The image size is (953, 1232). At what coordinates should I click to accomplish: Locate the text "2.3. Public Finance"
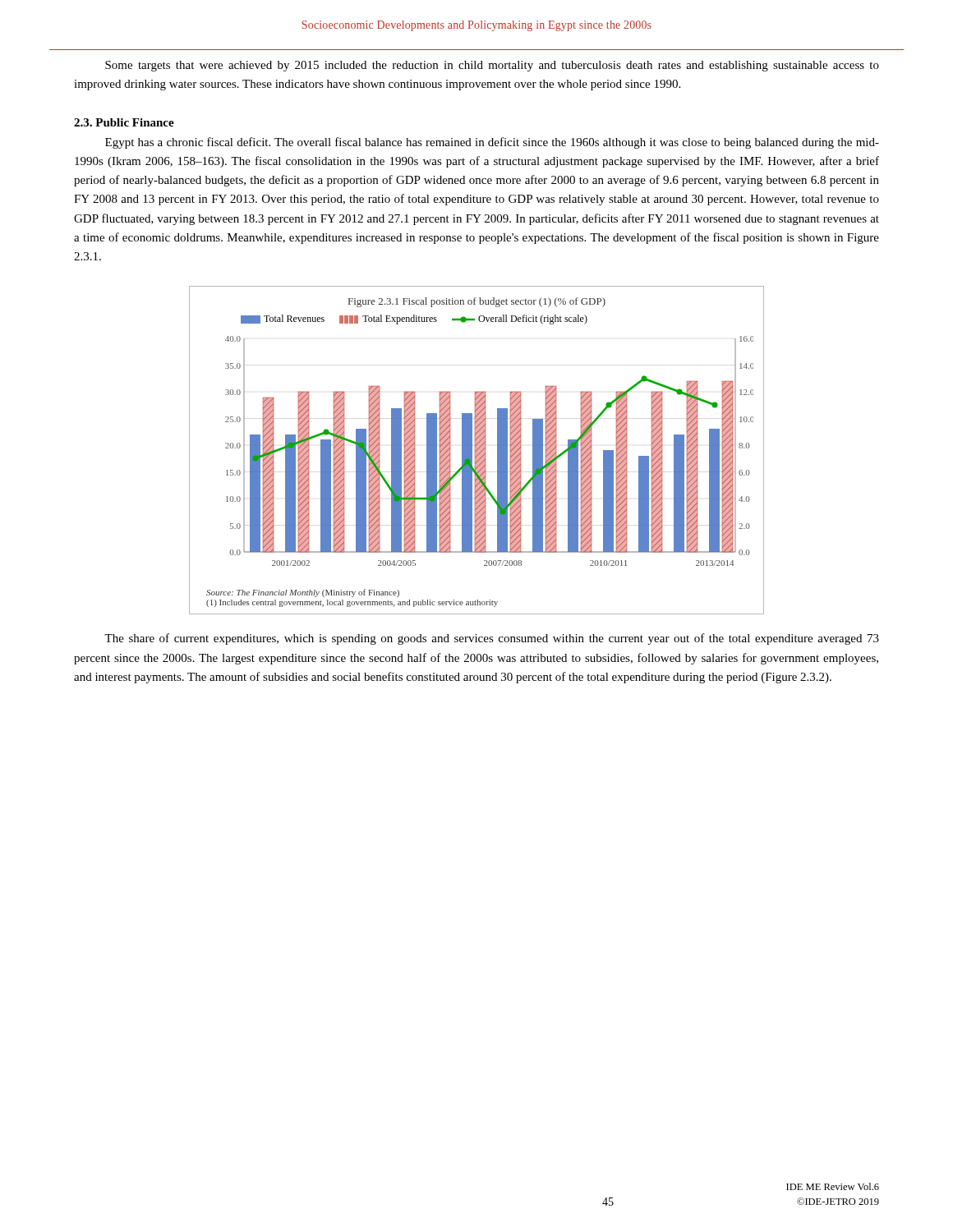click(124, 122)
